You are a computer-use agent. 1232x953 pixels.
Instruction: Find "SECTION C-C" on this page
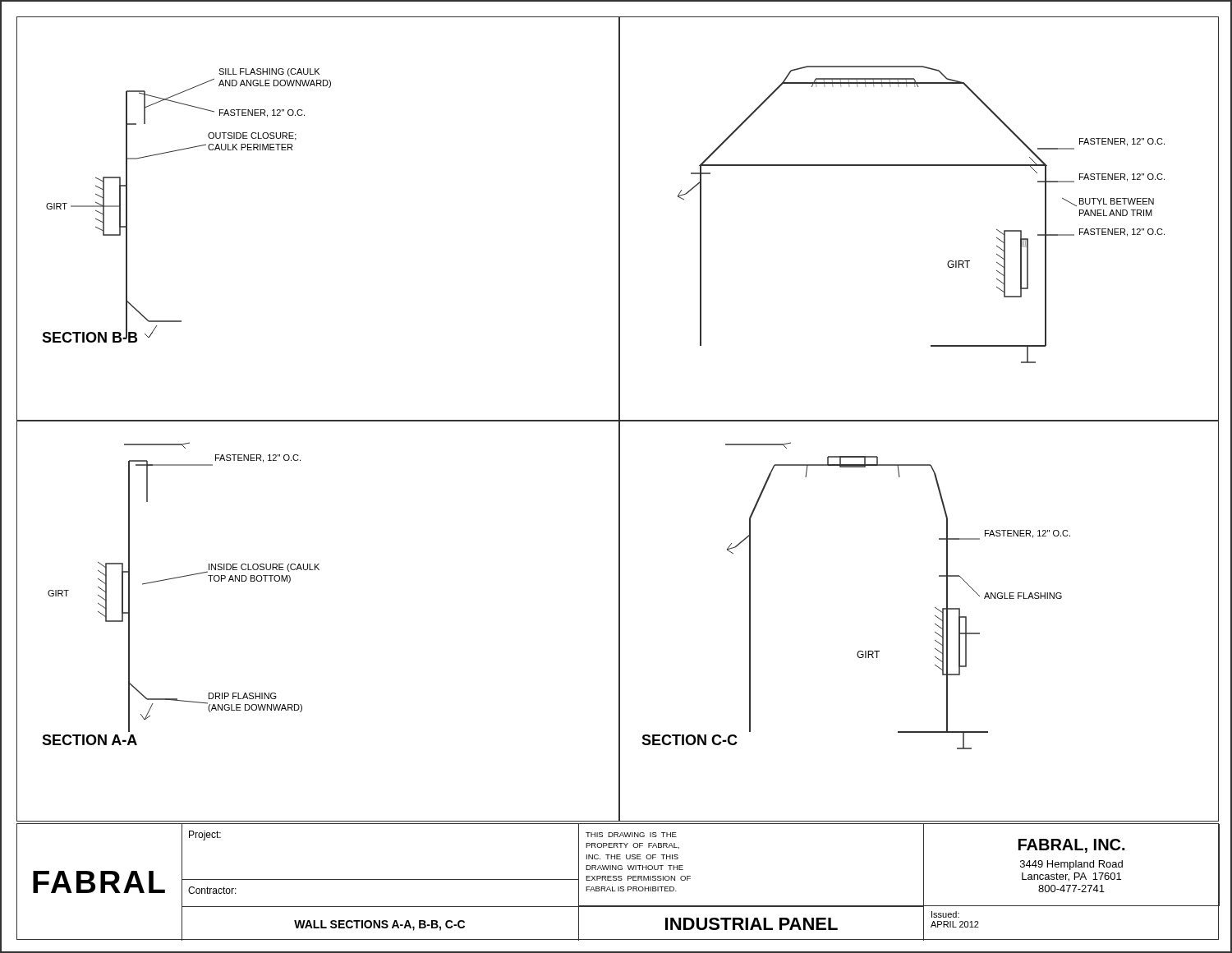coord(690,740)
